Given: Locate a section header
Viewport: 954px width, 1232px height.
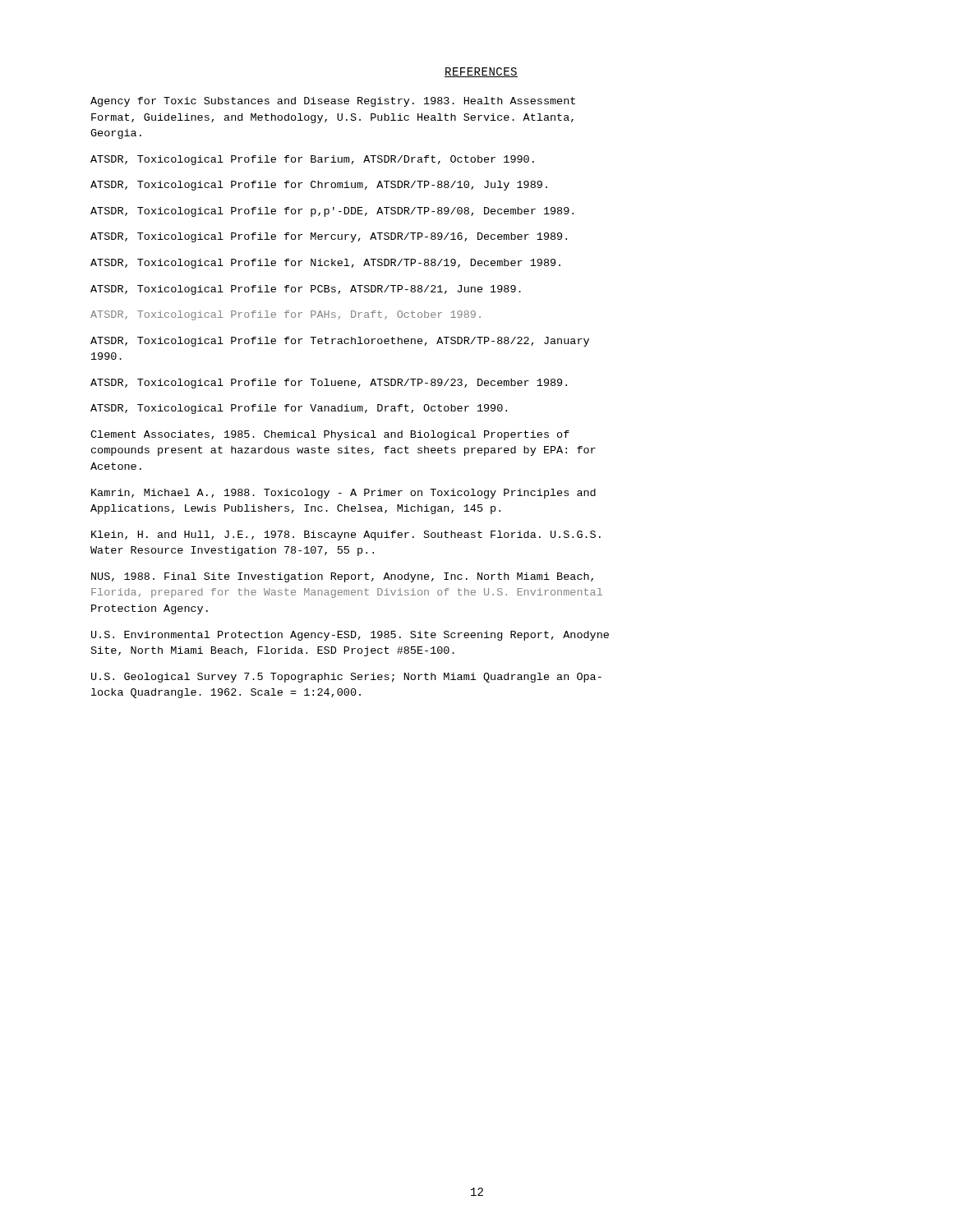Looking at the screenshot, I should (481, 72).
